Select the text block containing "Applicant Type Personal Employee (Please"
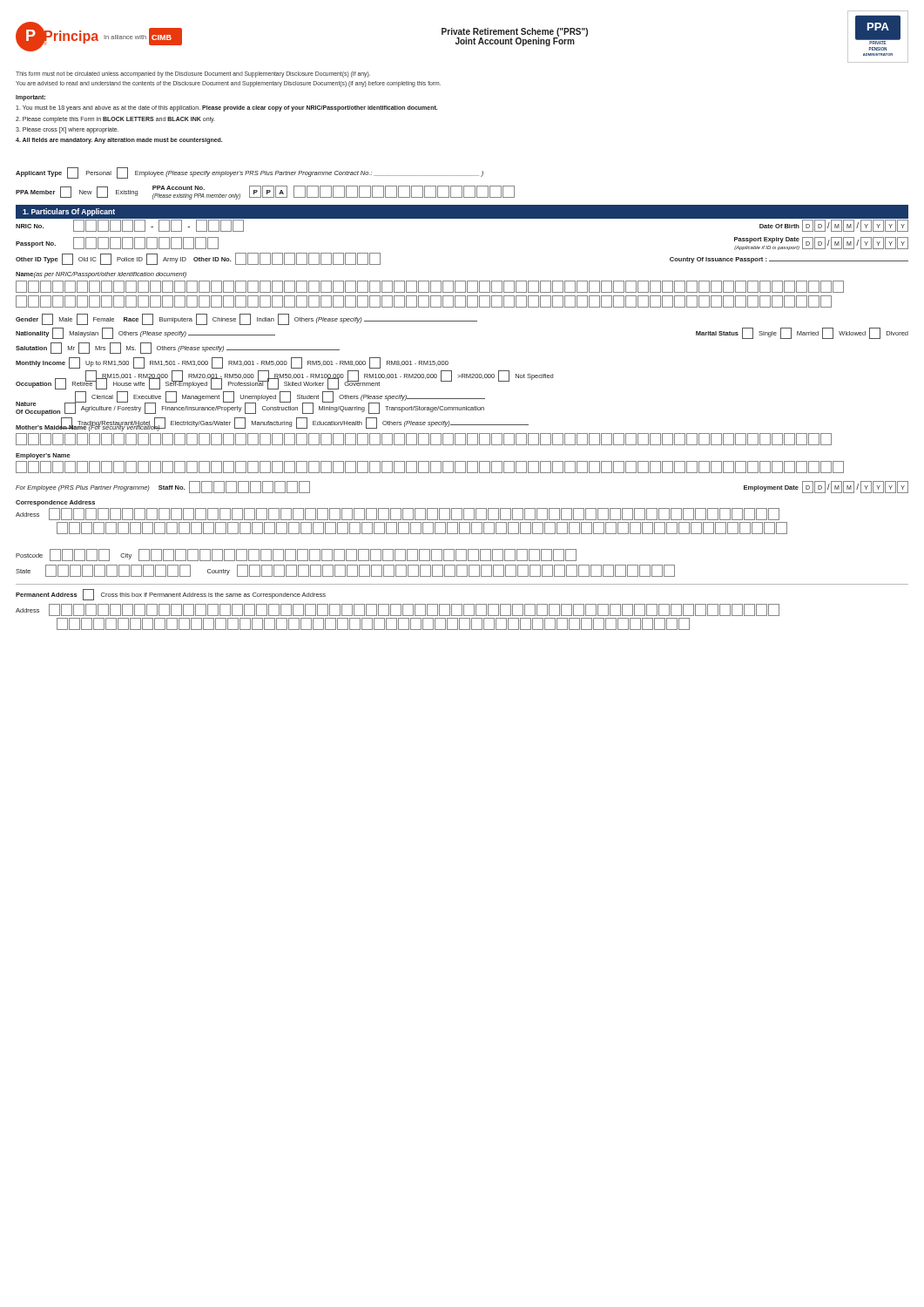924x1307 pixels. click(x=250, y=173)
